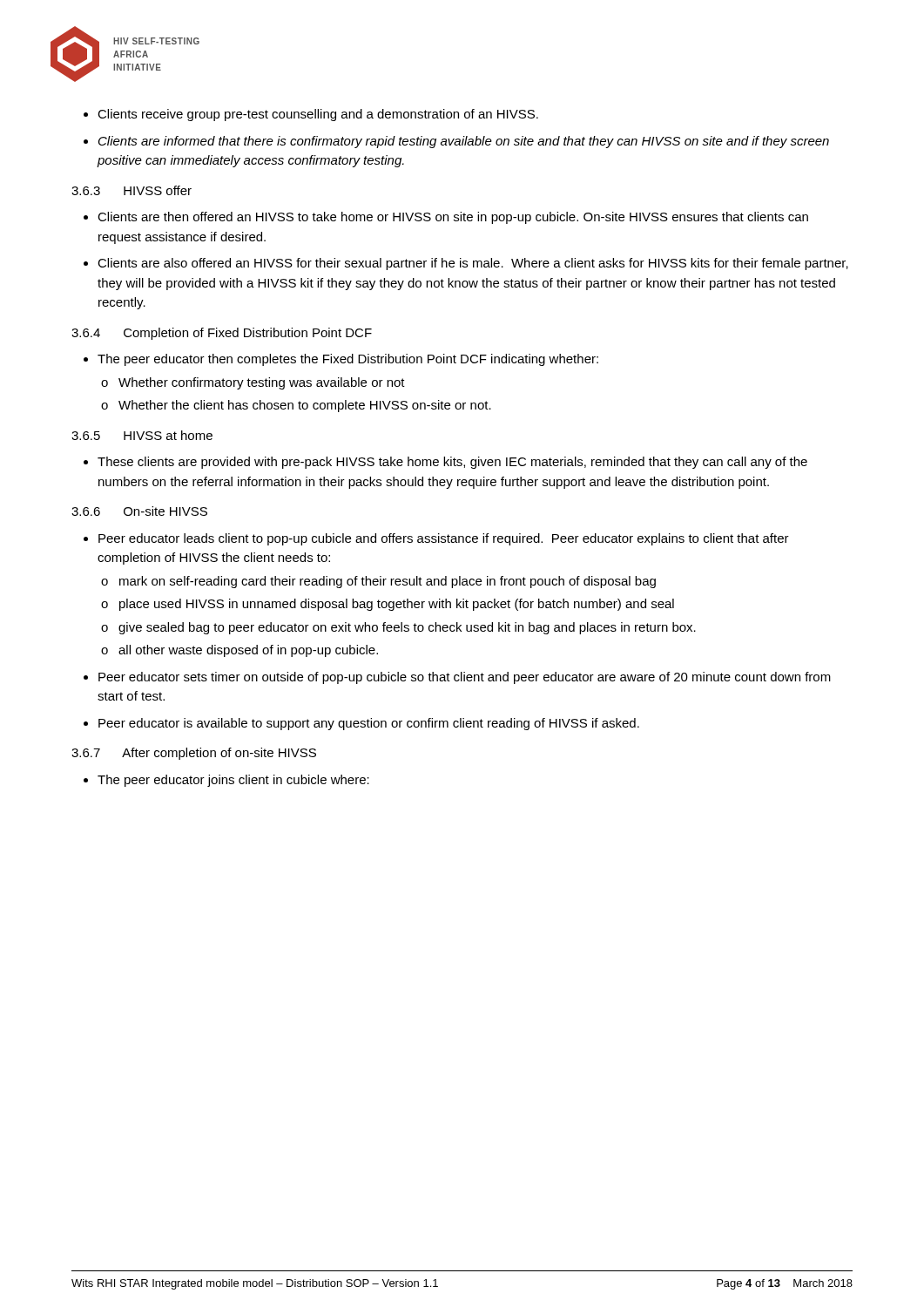Point to the block starting "The peer educator then"

pos(341,360)
